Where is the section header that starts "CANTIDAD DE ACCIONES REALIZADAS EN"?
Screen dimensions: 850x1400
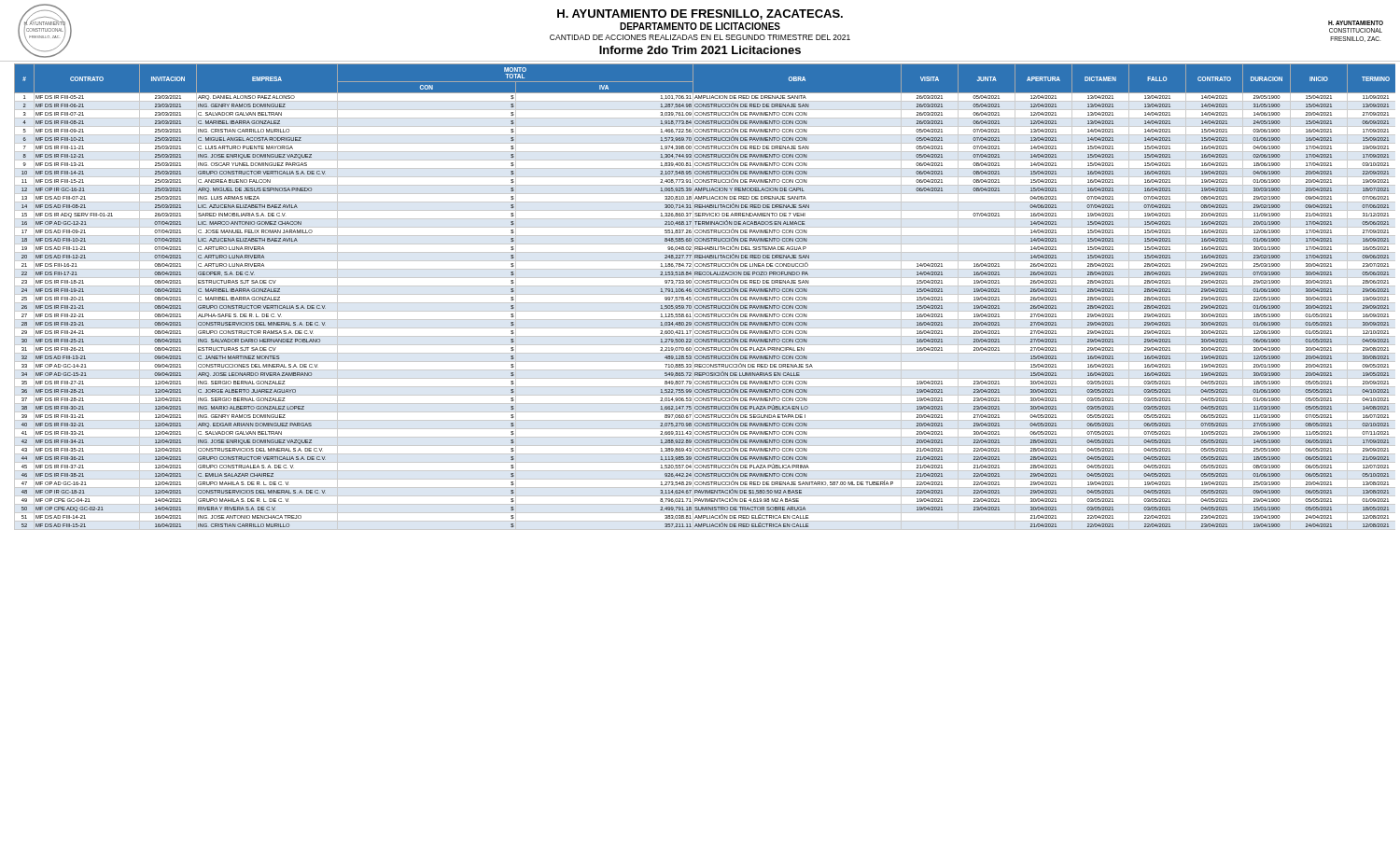700,37
